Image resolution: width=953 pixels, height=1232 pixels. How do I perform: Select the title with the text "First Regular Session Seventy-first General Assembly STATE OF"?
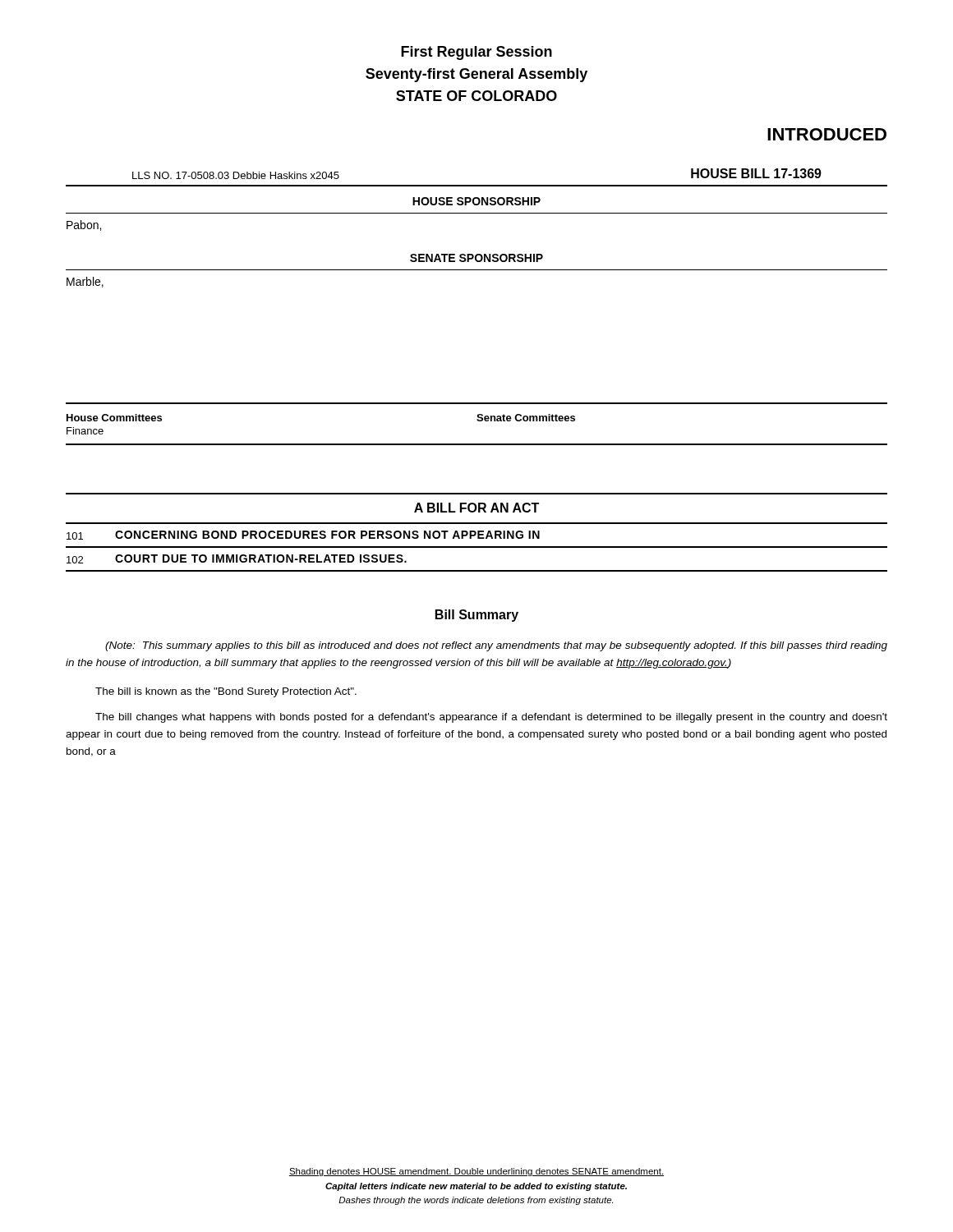(x=476, y=74)
